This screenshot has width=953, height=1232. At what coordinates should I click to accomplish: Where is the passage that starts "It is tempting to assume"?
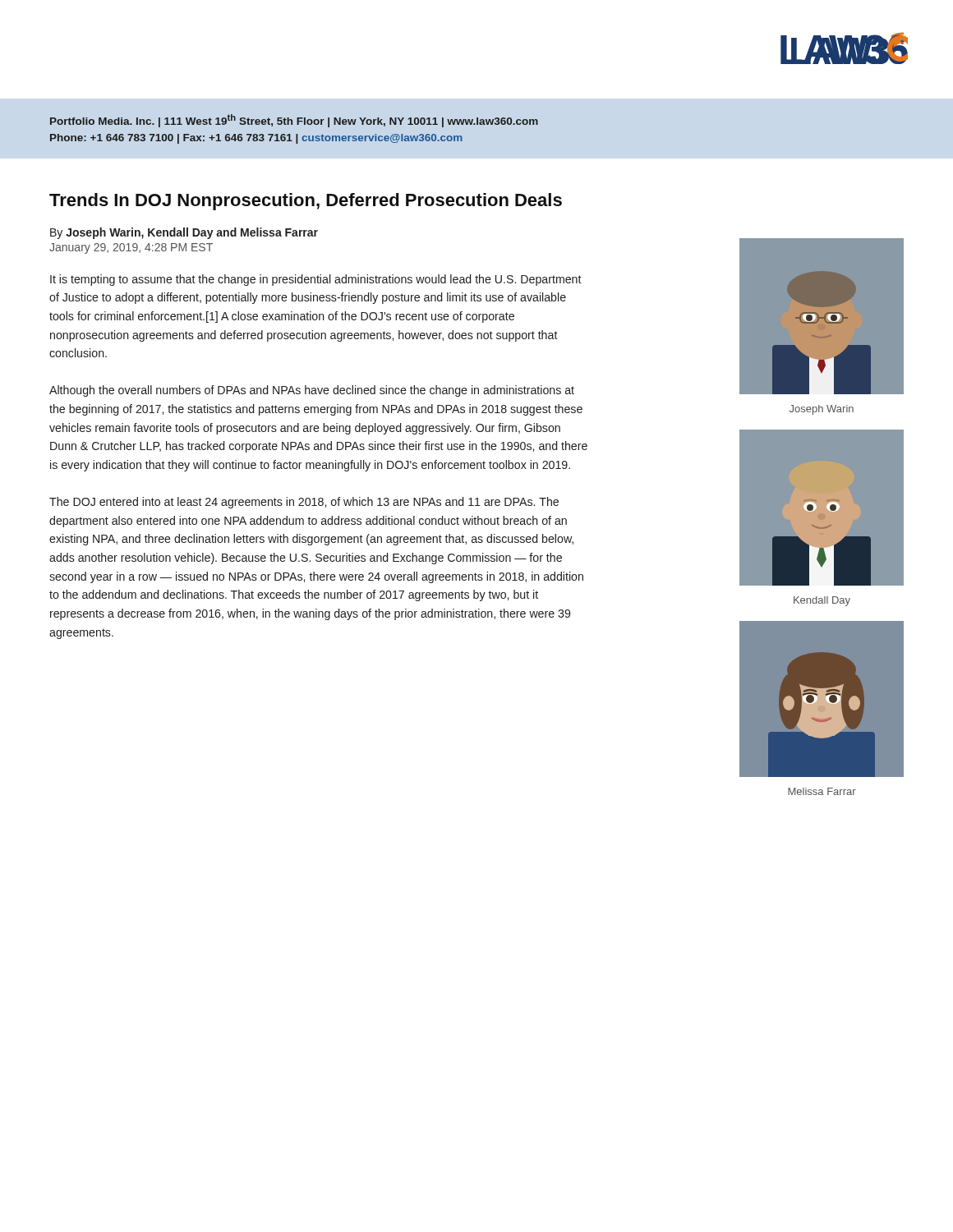pyautogui.click(x=320, y=317)
